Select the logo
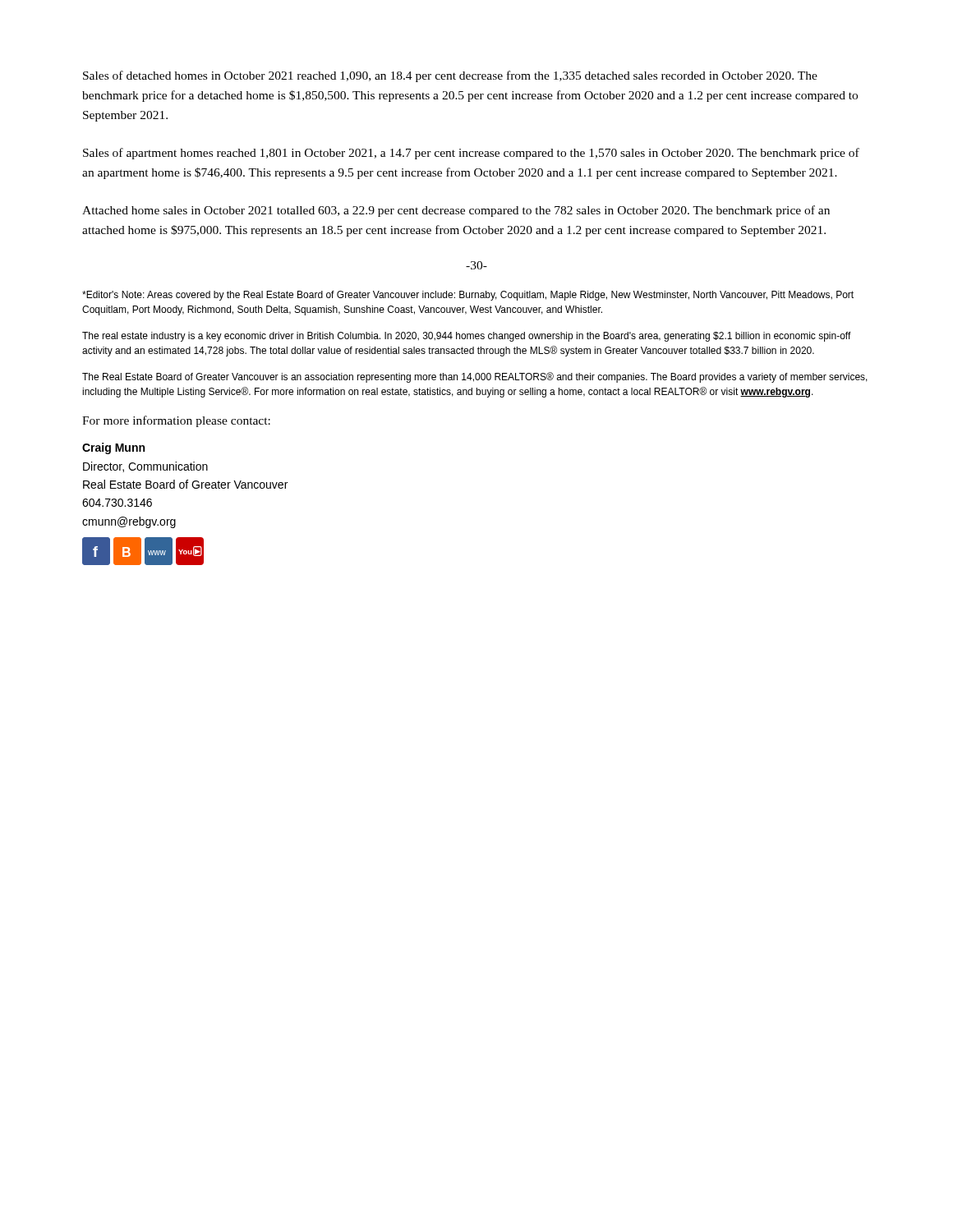The height and width of the screenshot is (1232, 953). point(476,551)
